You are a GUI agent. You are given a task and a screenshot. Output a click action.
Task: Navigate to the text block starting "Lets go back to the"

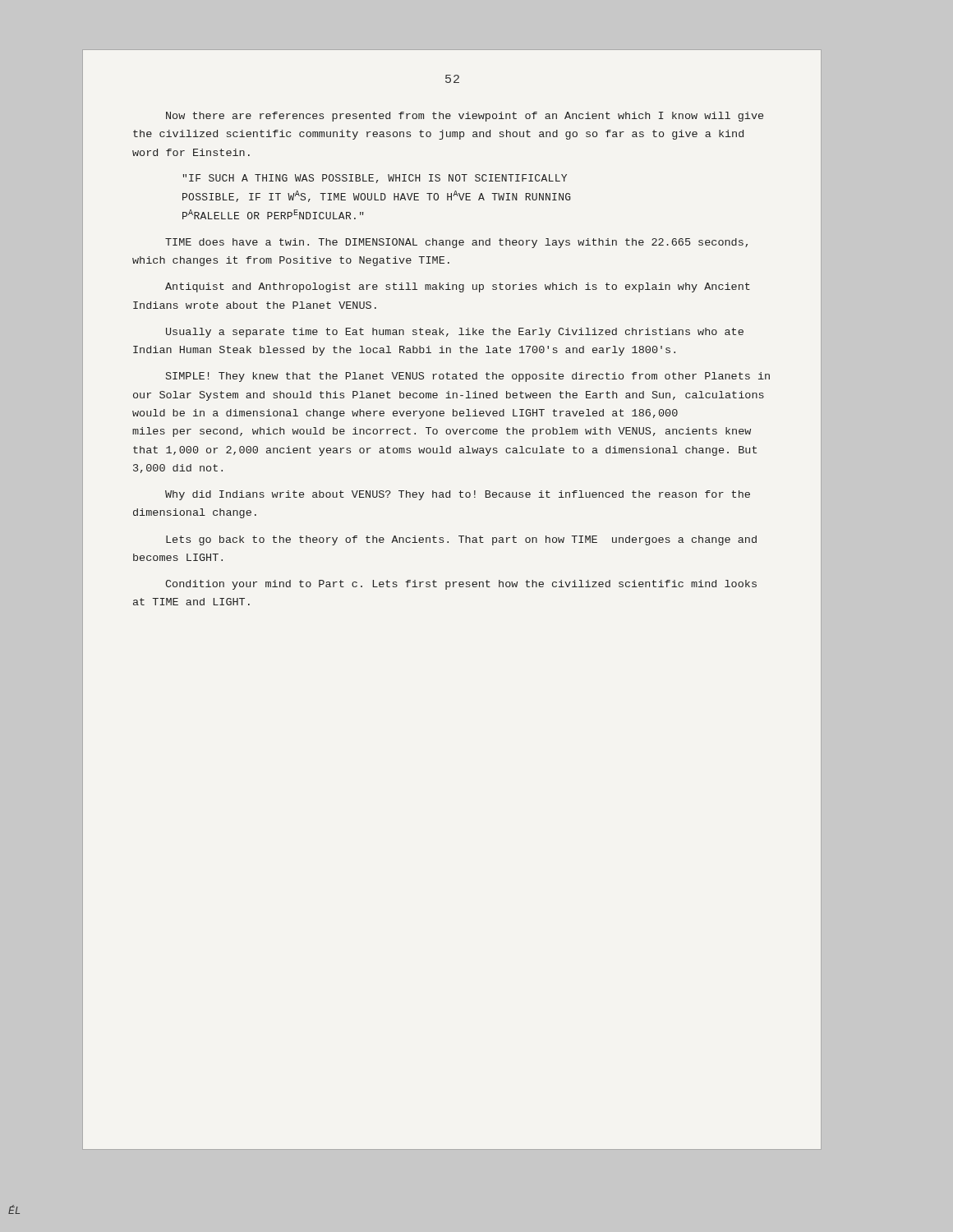453,549
